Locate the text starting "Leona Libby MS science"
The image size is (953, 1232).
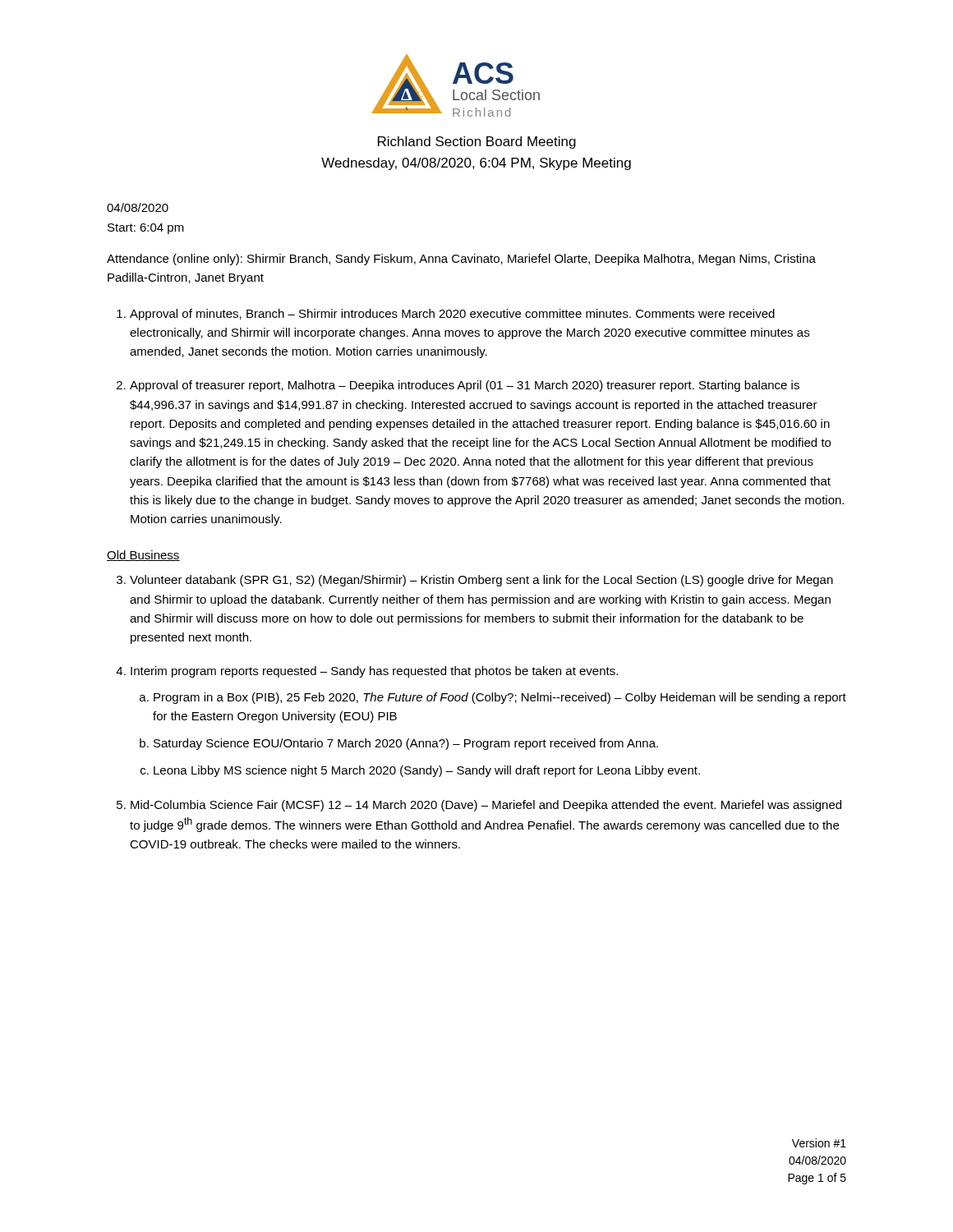coord(427,770)
